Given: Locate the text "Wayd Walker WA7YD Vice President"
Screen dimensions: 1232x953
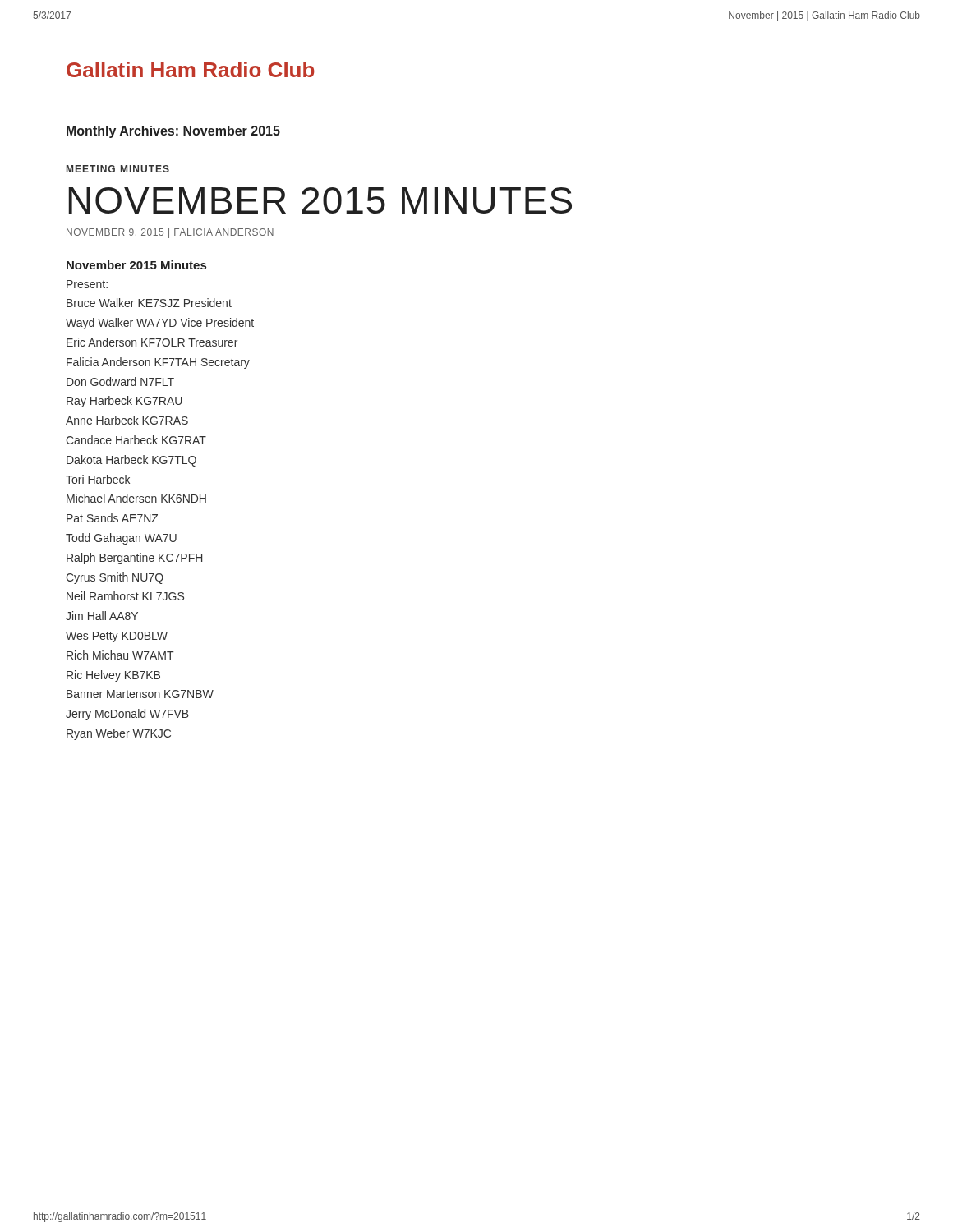Looking at the screenshot, I should coord(160,323).
